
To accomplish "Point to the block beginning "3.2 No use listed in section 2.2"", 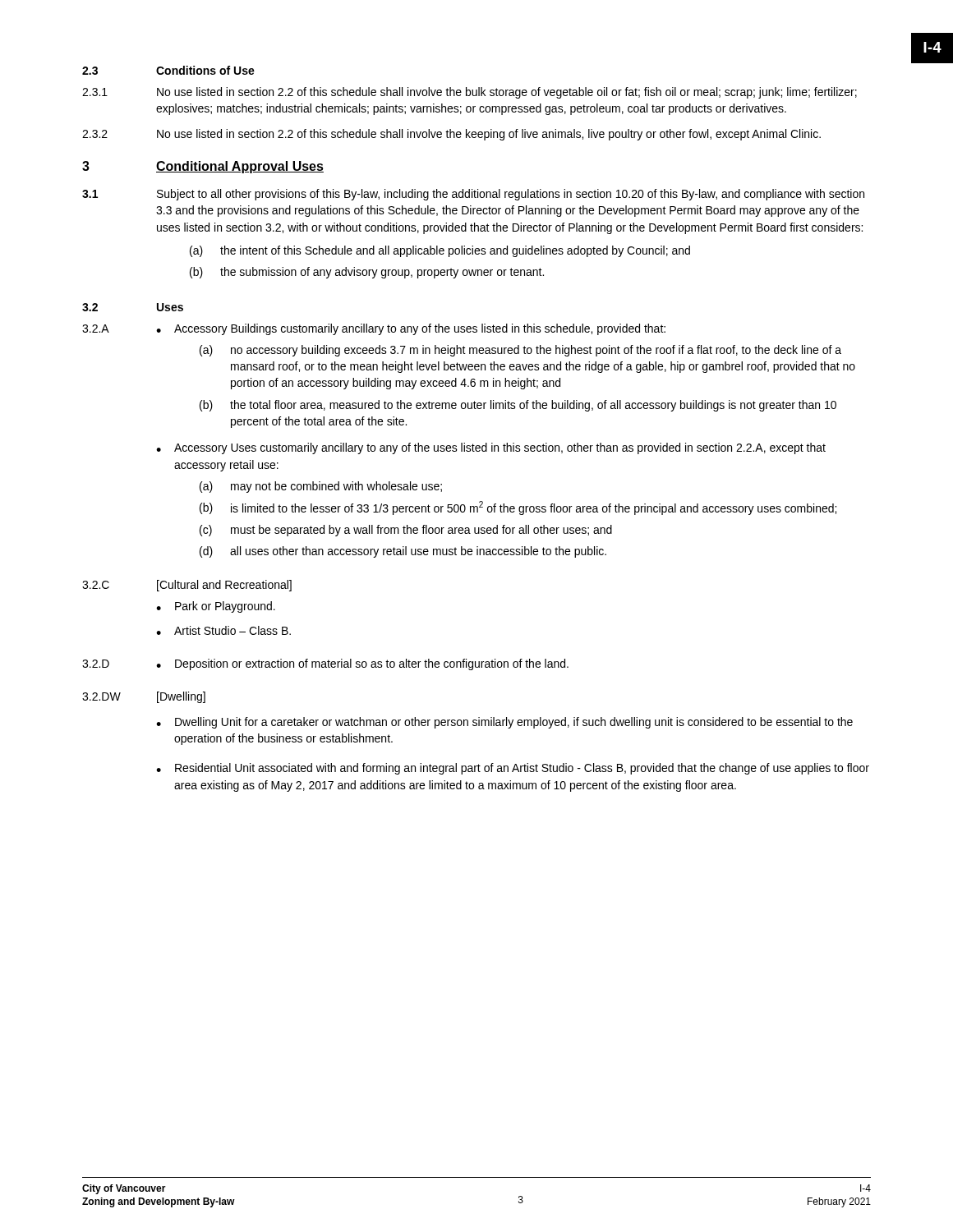I will (476, 134).
